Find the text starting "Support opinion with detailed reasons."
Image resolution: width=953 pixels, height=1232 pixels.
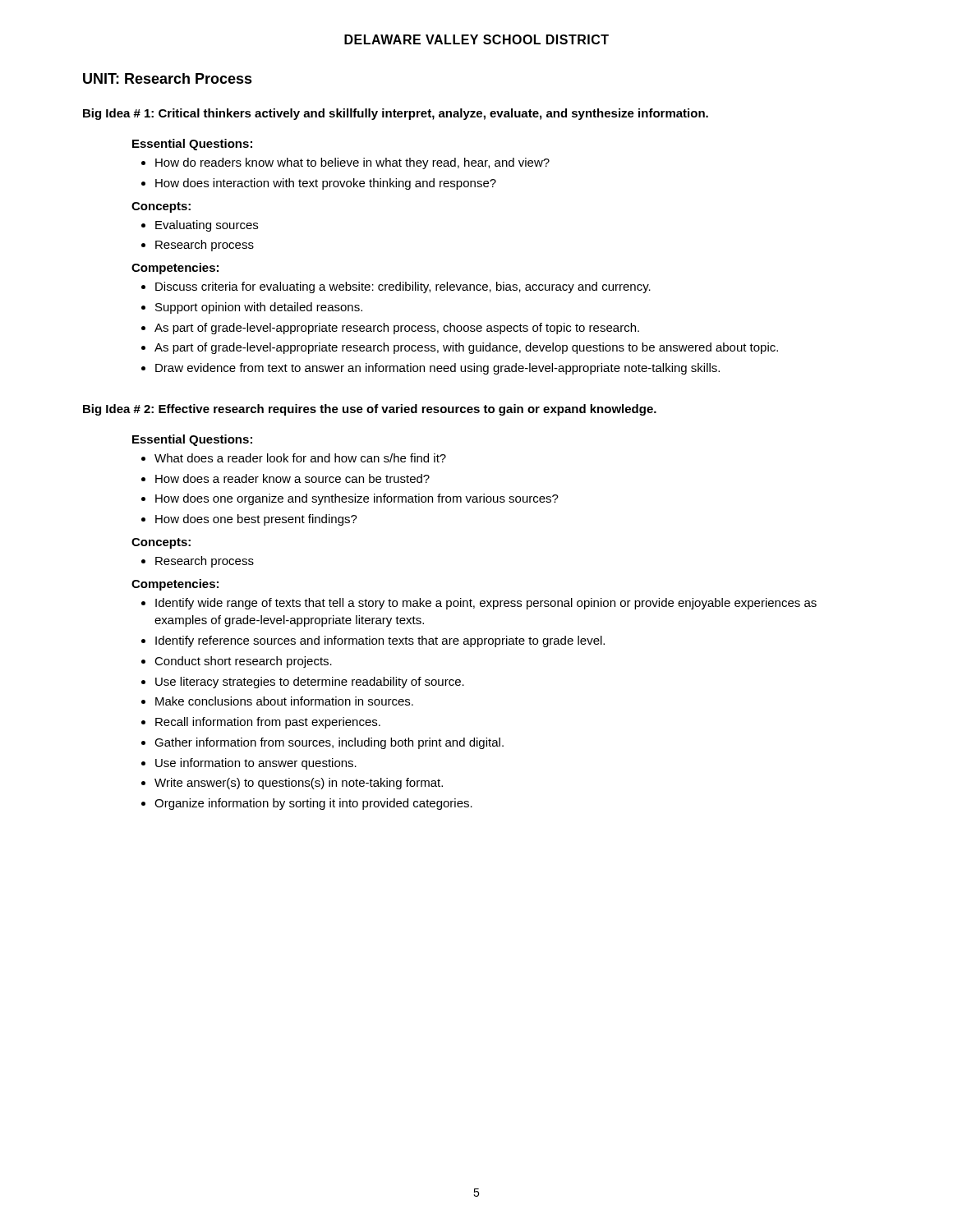[x=259, y=307]
